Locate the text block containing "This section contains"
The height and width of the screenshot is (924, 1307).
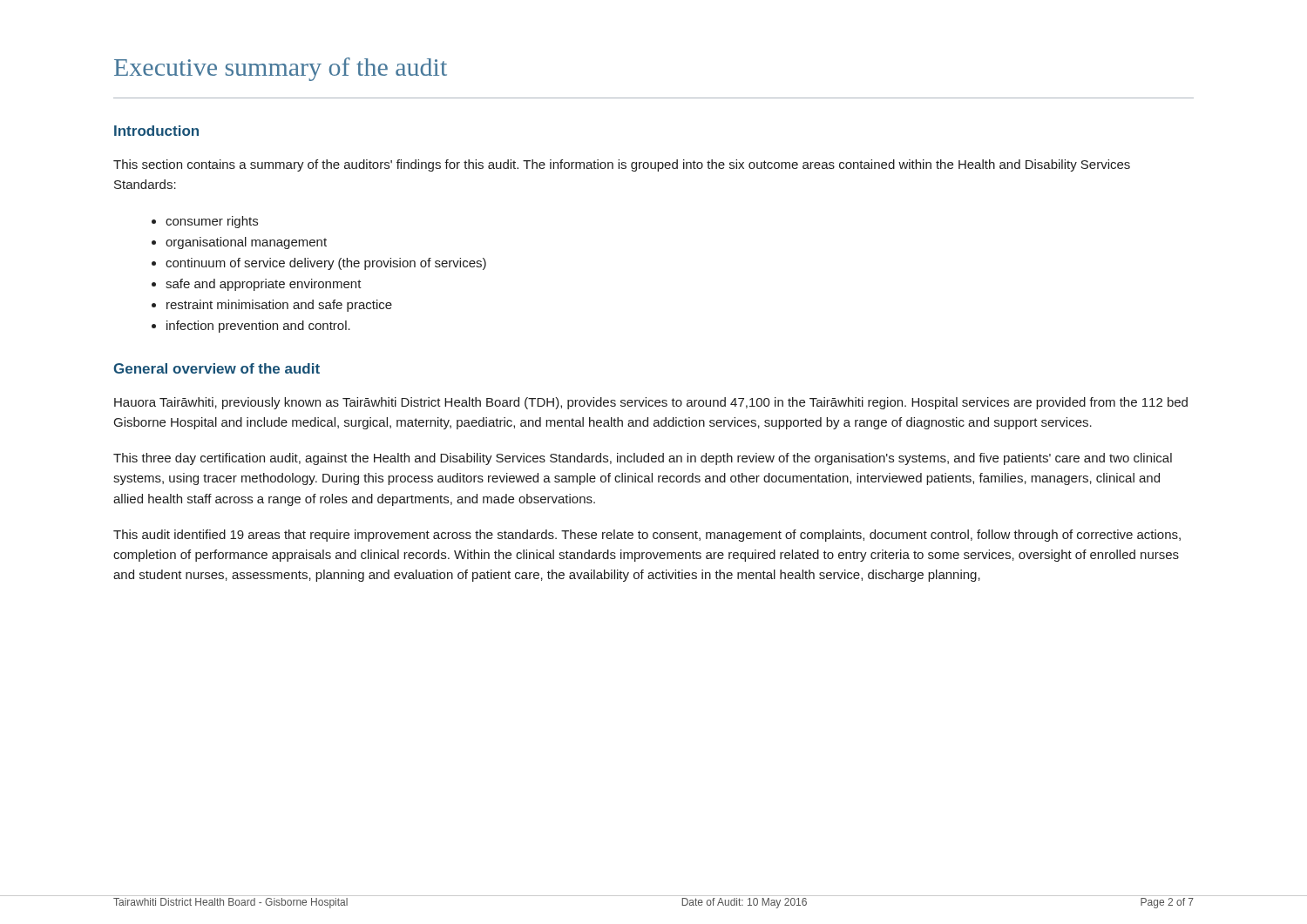pos(654,174)
